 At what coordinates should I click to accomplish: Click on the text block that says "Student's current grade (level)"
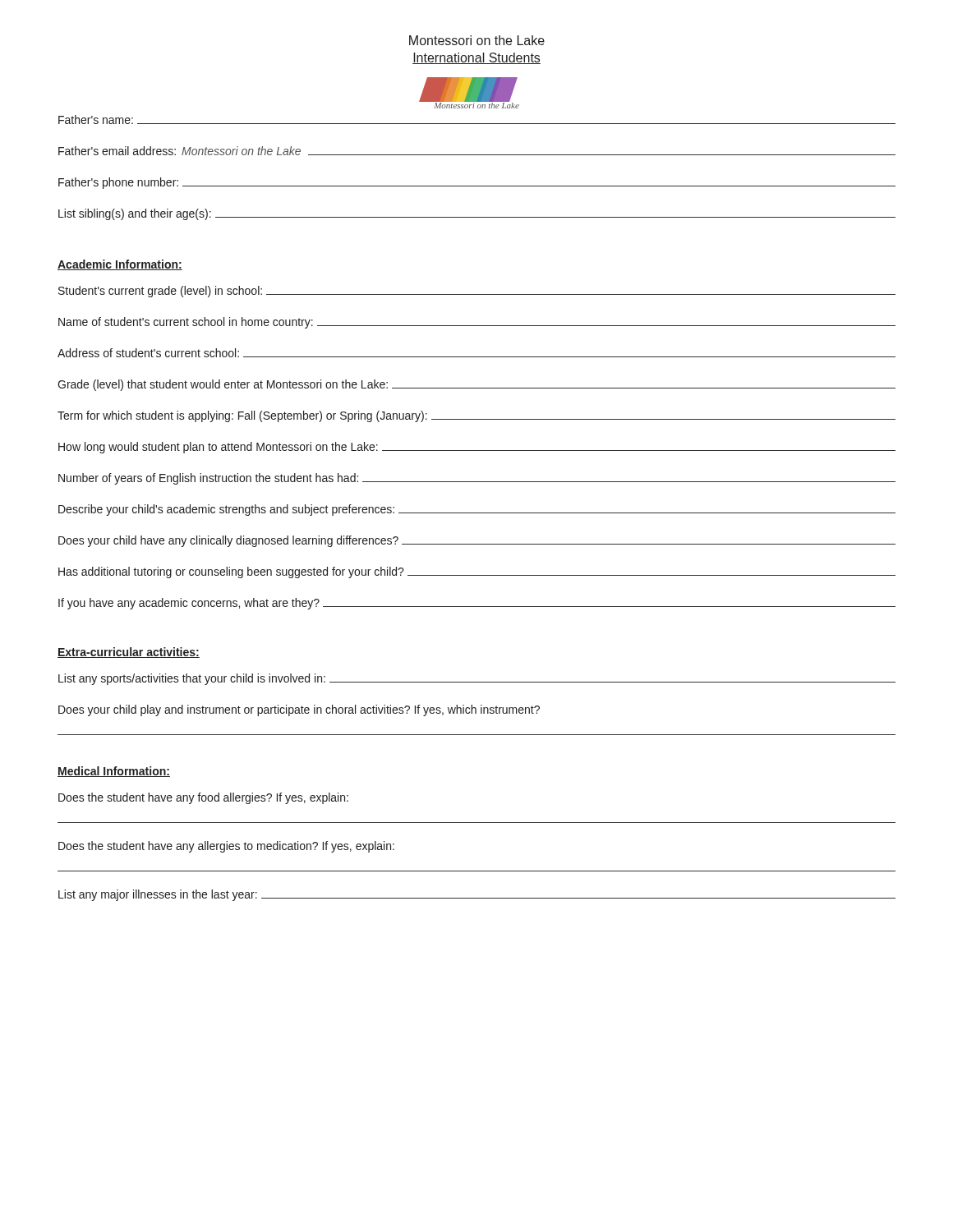click(x=476, y=290)
